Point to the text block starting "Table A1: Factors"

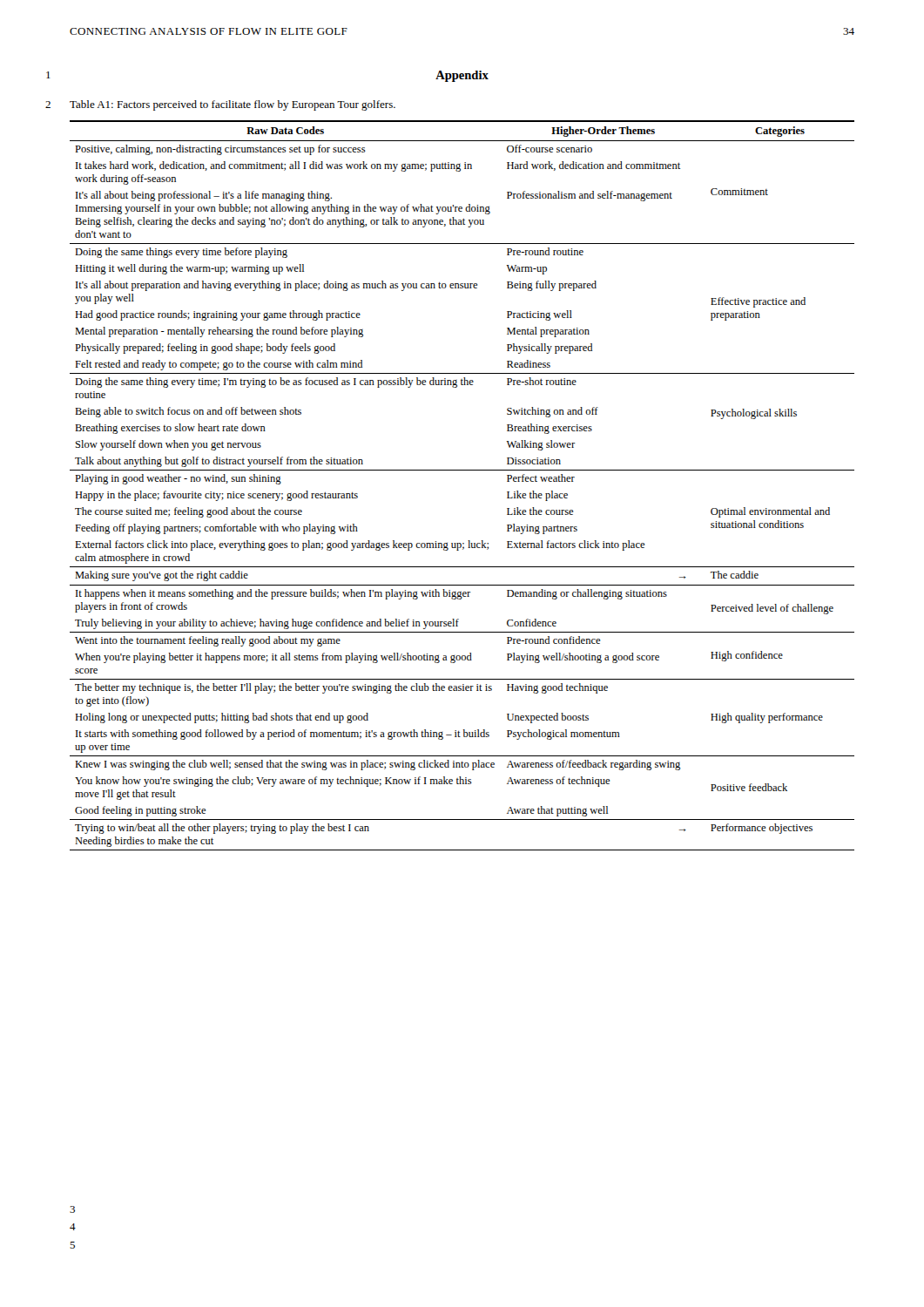[x=233, y=104]
